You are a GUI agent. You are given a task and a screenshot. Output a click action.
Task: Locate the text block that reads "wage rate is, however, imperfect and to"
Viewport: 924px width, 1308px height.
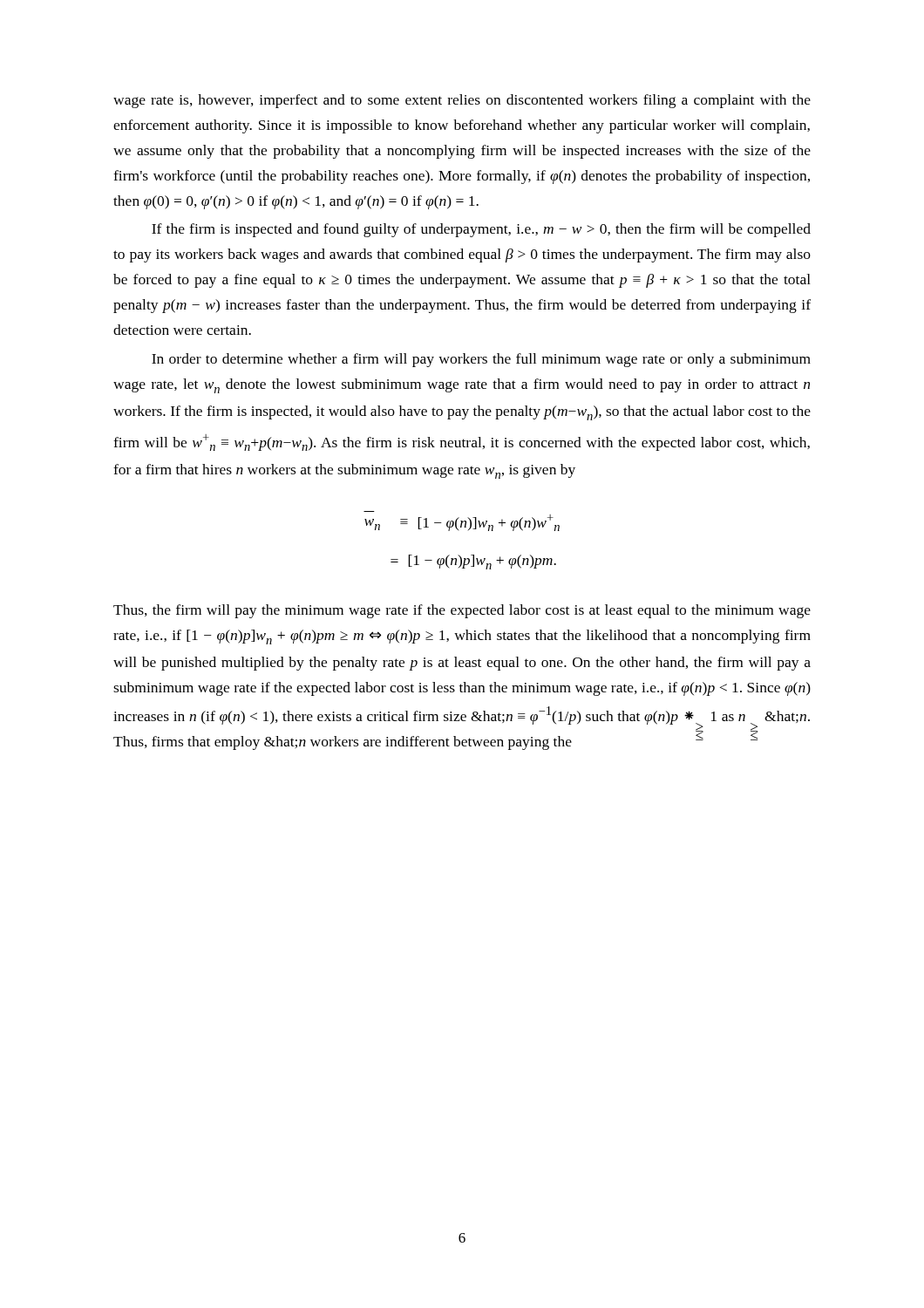462,150
